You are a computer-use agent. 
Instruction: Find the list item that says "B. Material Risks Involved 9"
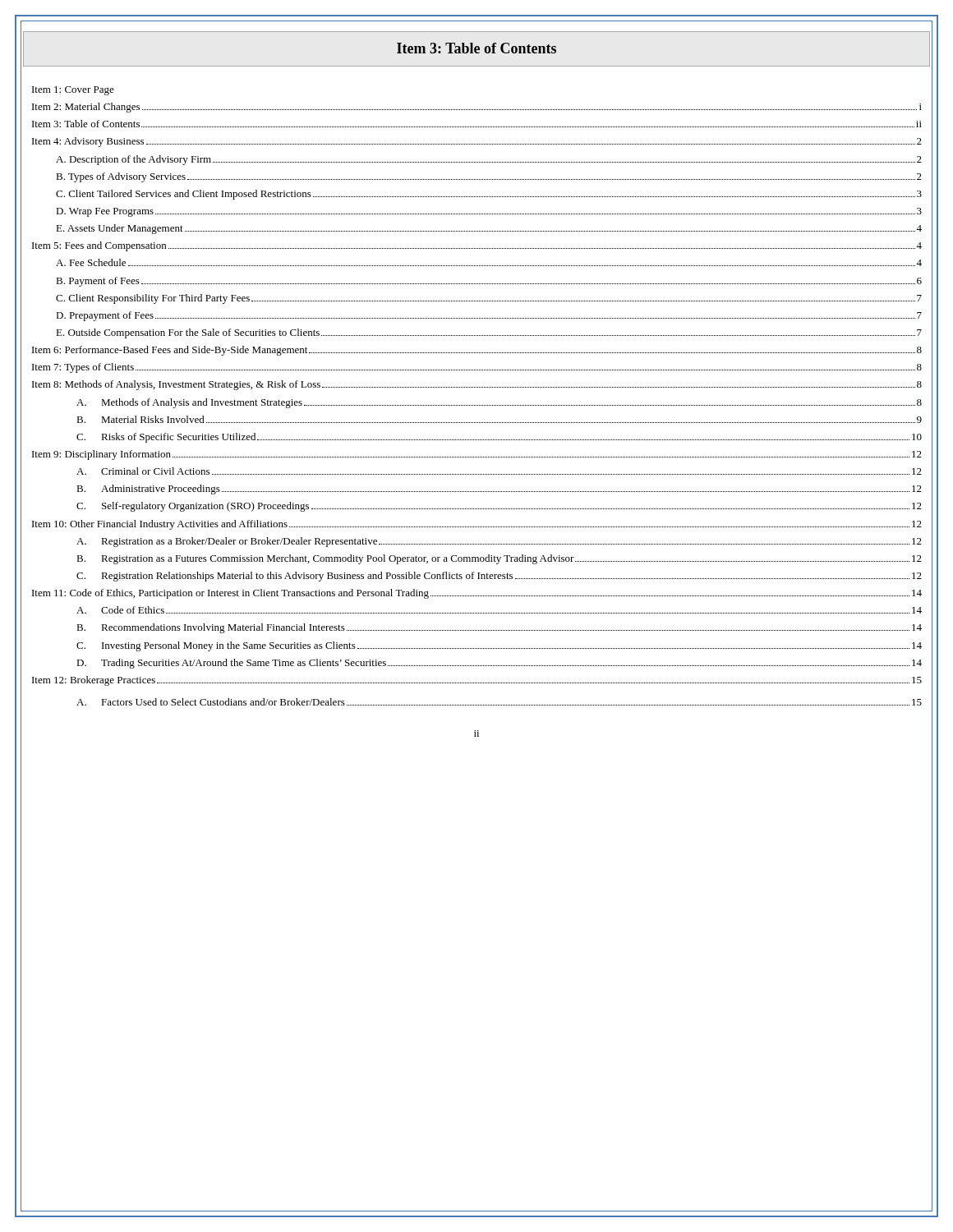click(x=499, y=419)
